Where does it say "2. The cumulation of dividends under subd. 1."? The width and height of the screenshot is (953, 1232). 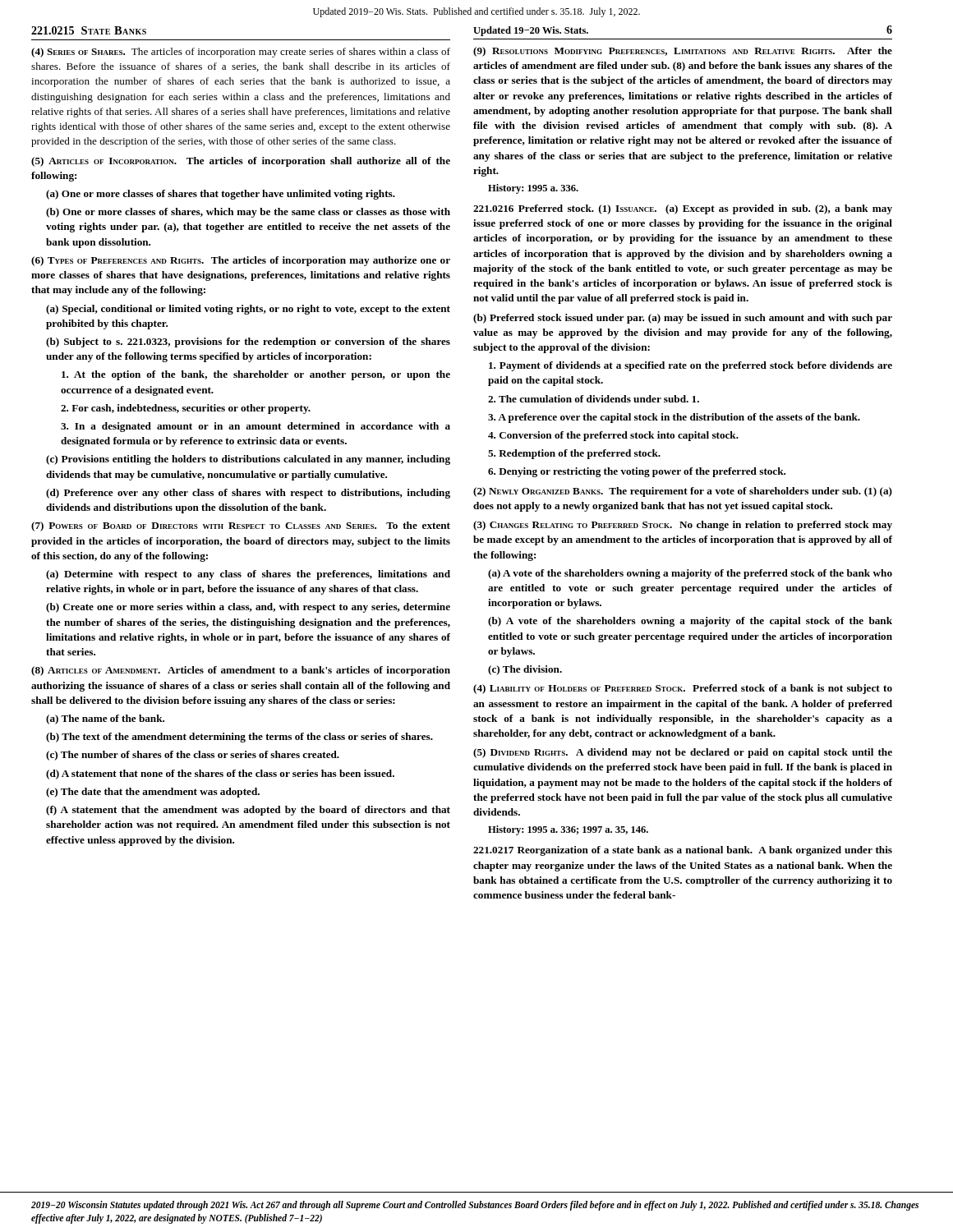tap(690, 399)
